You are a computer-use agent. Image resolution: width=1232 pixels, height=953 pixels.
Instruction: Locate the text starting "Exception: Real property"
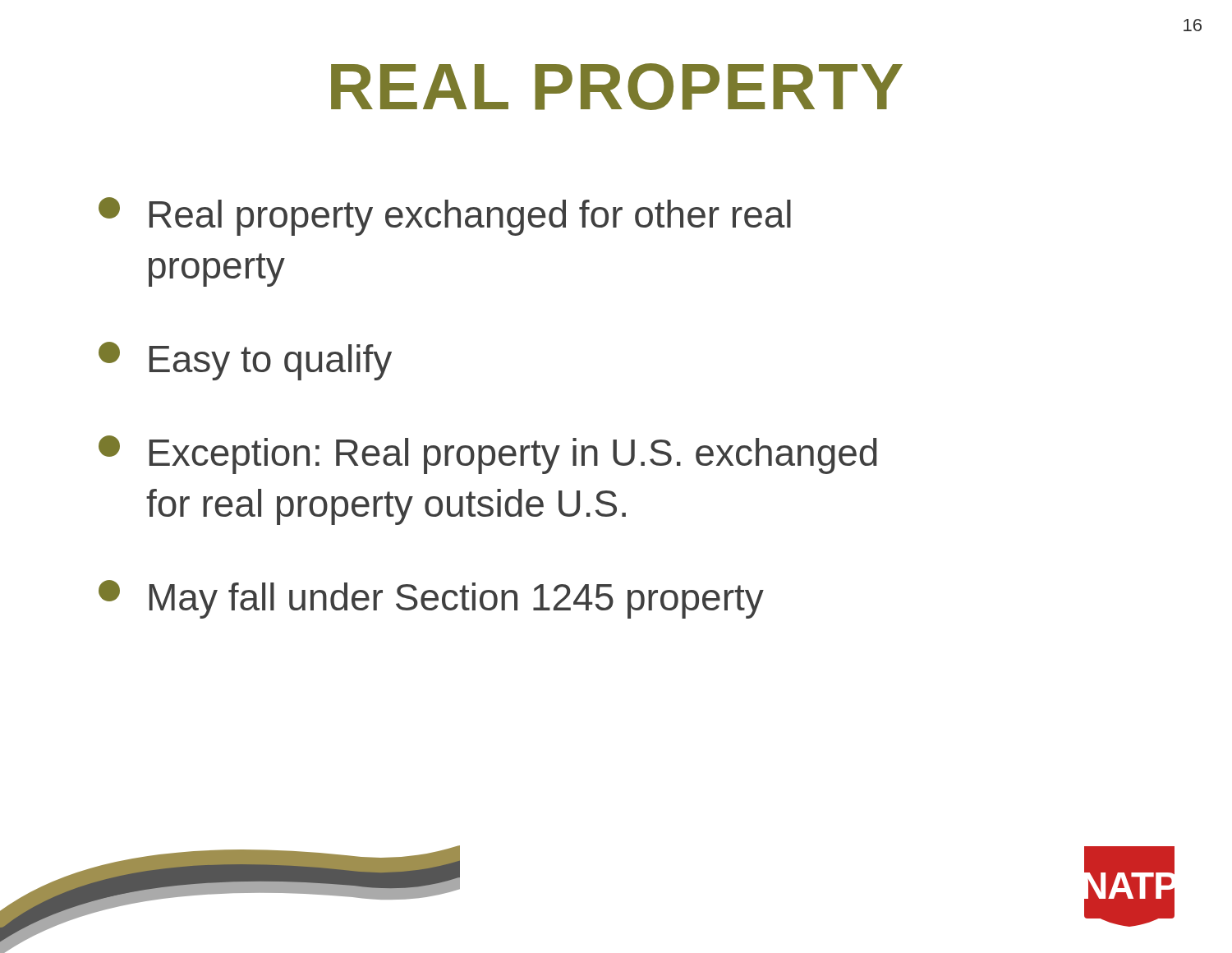(x=489, y=478)
